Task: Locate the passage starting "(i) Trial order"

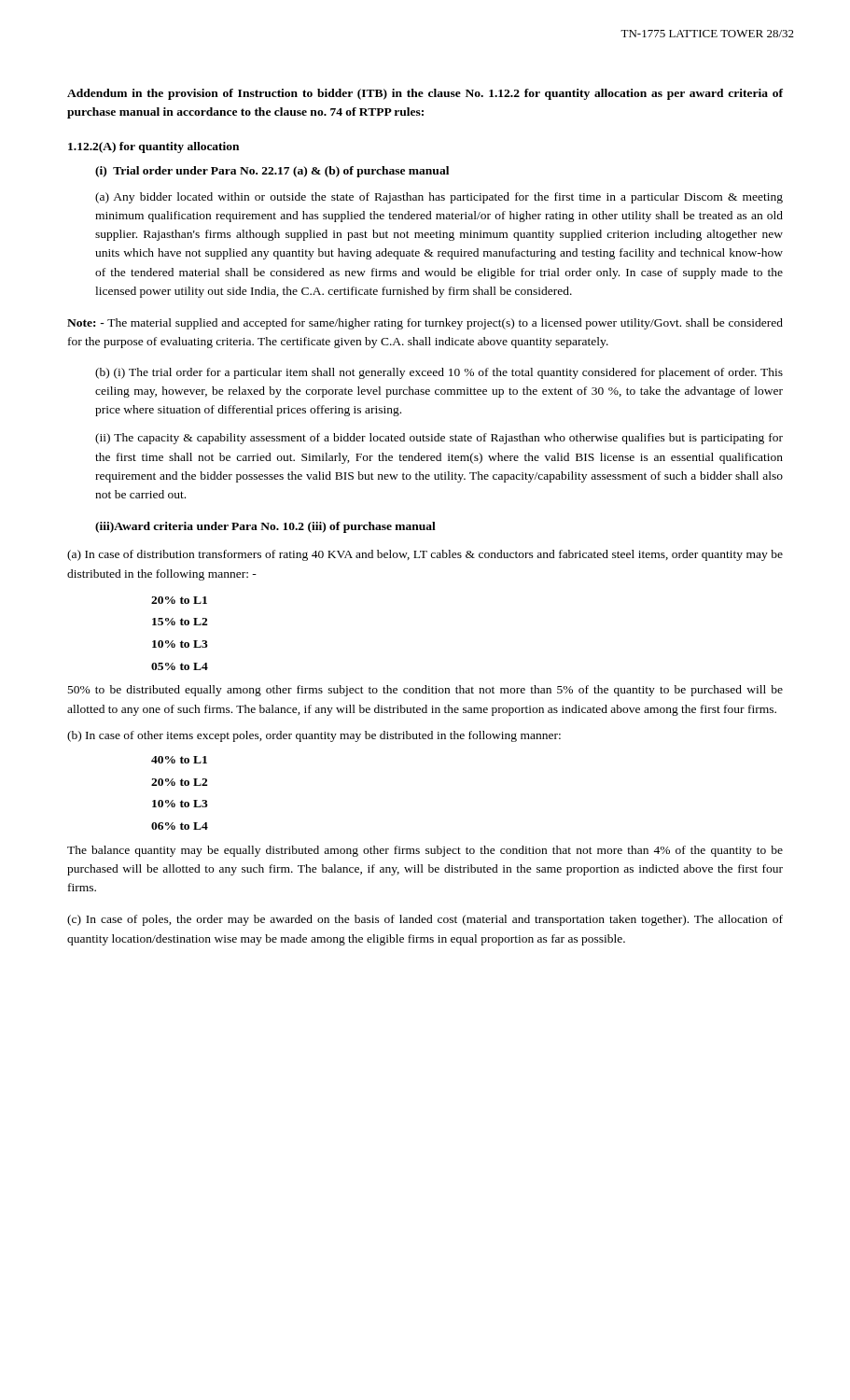Action: pyautogui.click(x=272, y=170)
